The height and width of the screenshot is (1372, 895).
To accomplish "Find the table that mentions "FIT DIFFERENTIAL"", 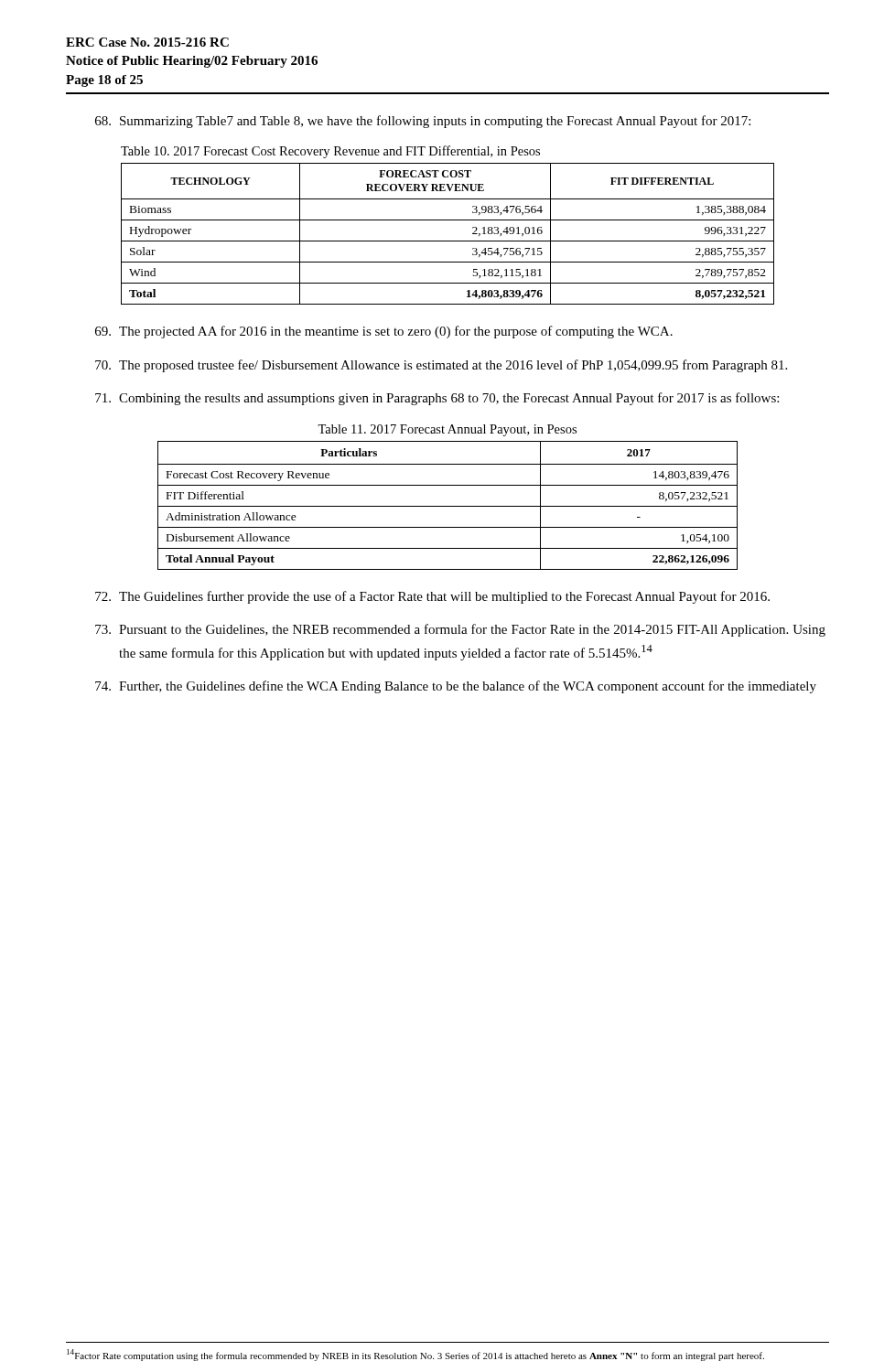I will (448, 234).
